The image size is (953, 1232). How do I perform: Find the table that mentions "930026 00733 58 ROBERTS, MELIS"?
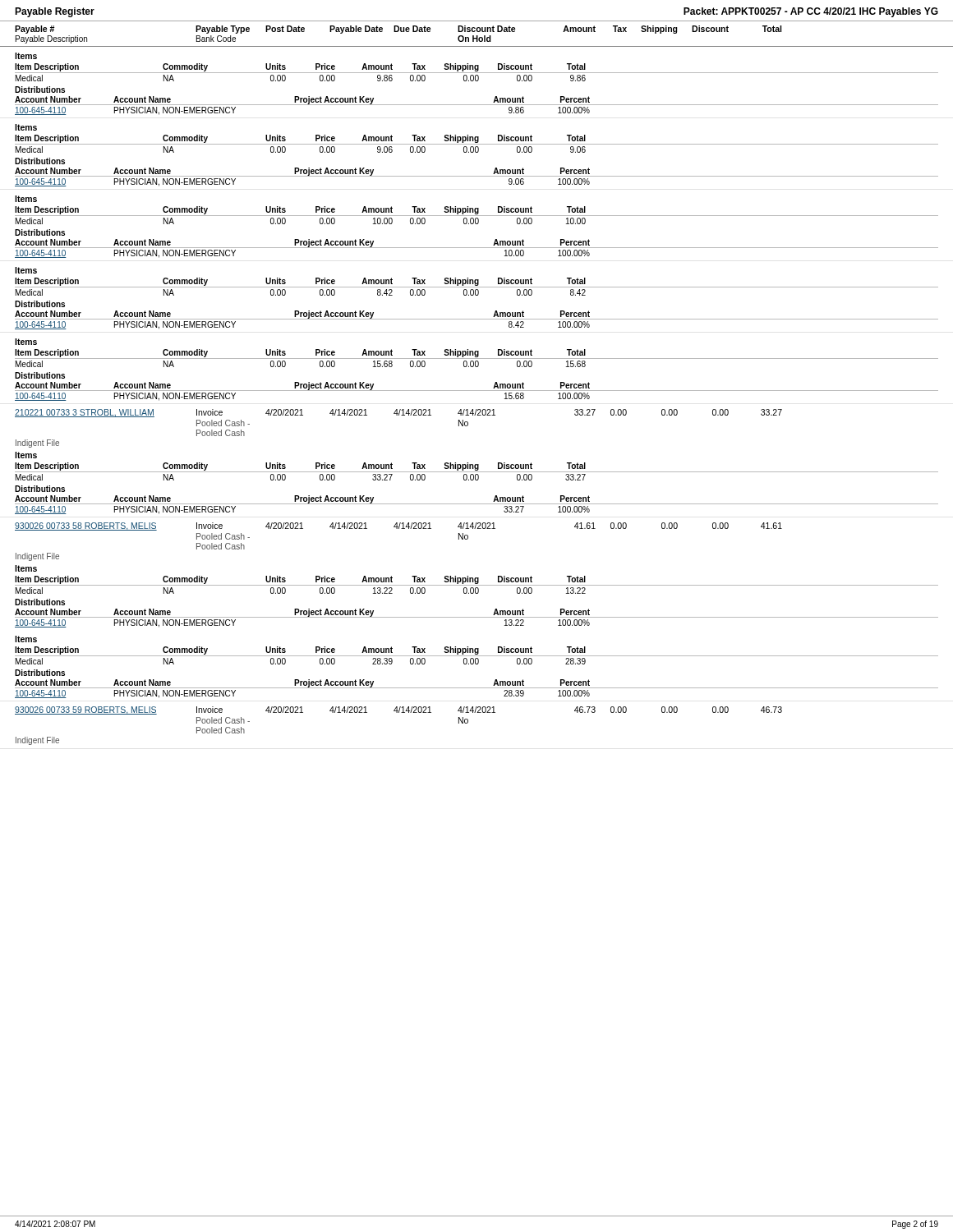476,609
